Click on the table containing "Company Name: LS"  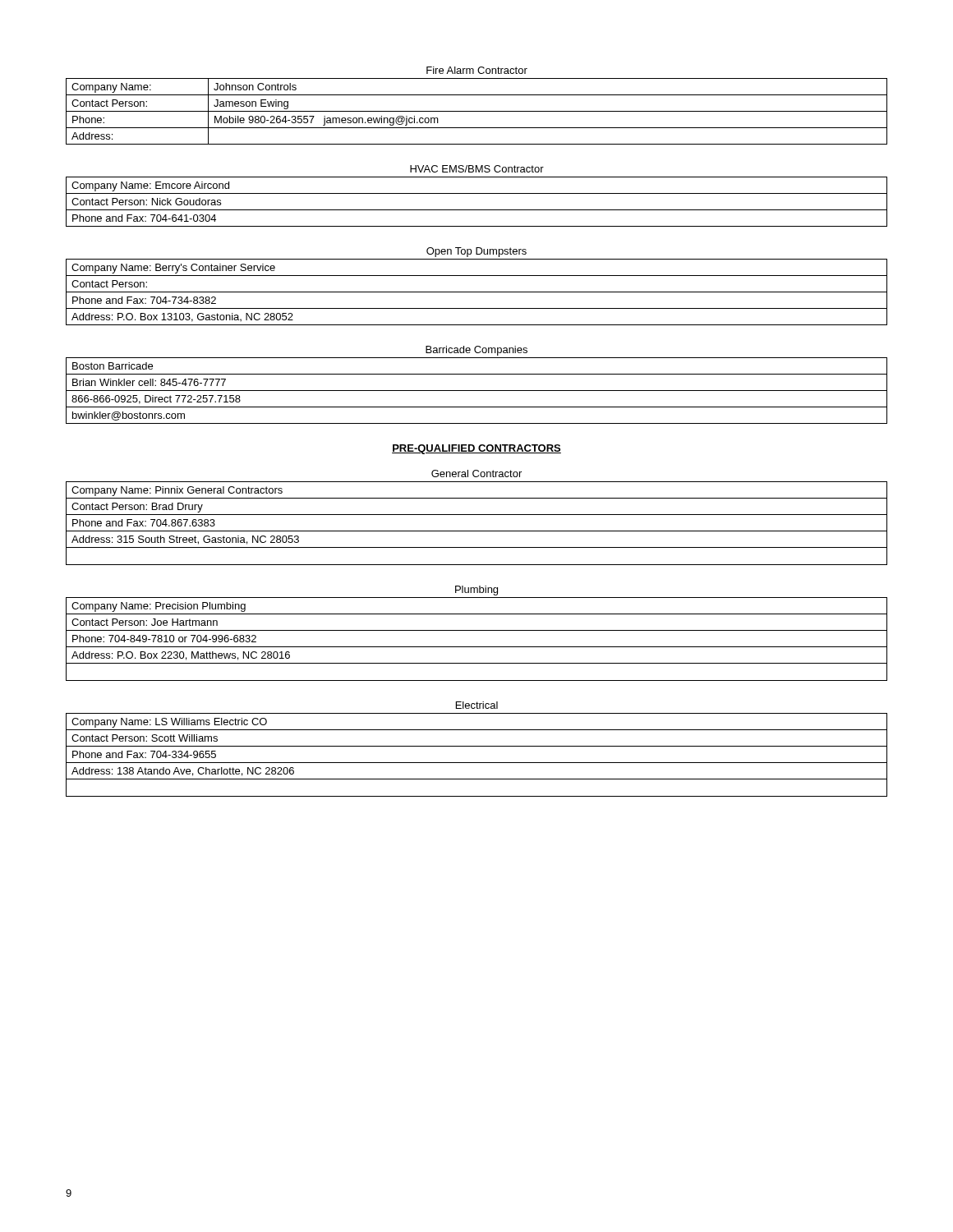click(x=476, y=755)
